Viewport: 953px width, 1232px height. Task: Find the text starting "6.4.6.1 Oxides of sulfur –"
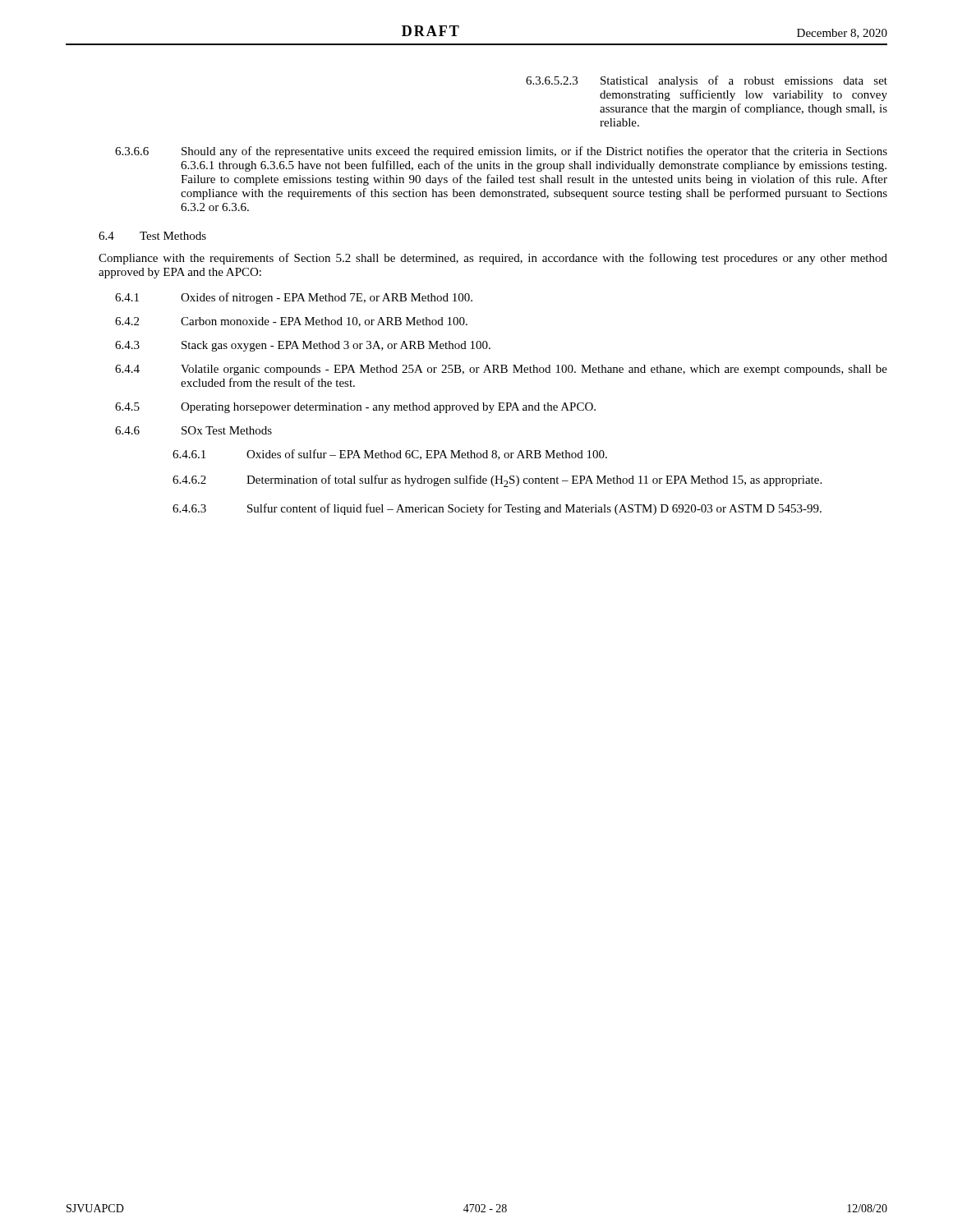coord(476,455)
